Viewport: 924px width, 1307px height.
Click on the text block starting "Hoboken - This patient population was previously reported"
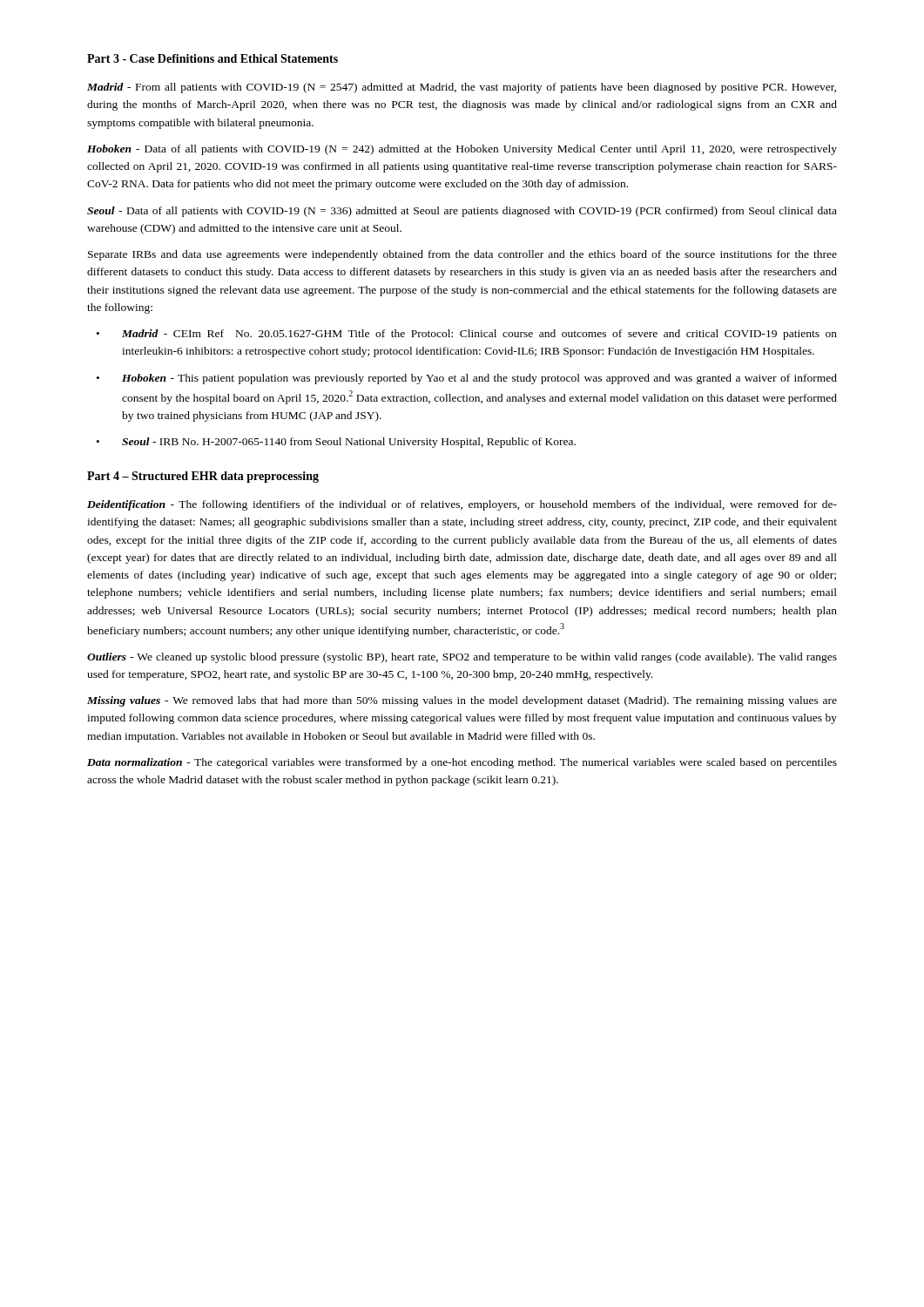click(x=479, y=396)
